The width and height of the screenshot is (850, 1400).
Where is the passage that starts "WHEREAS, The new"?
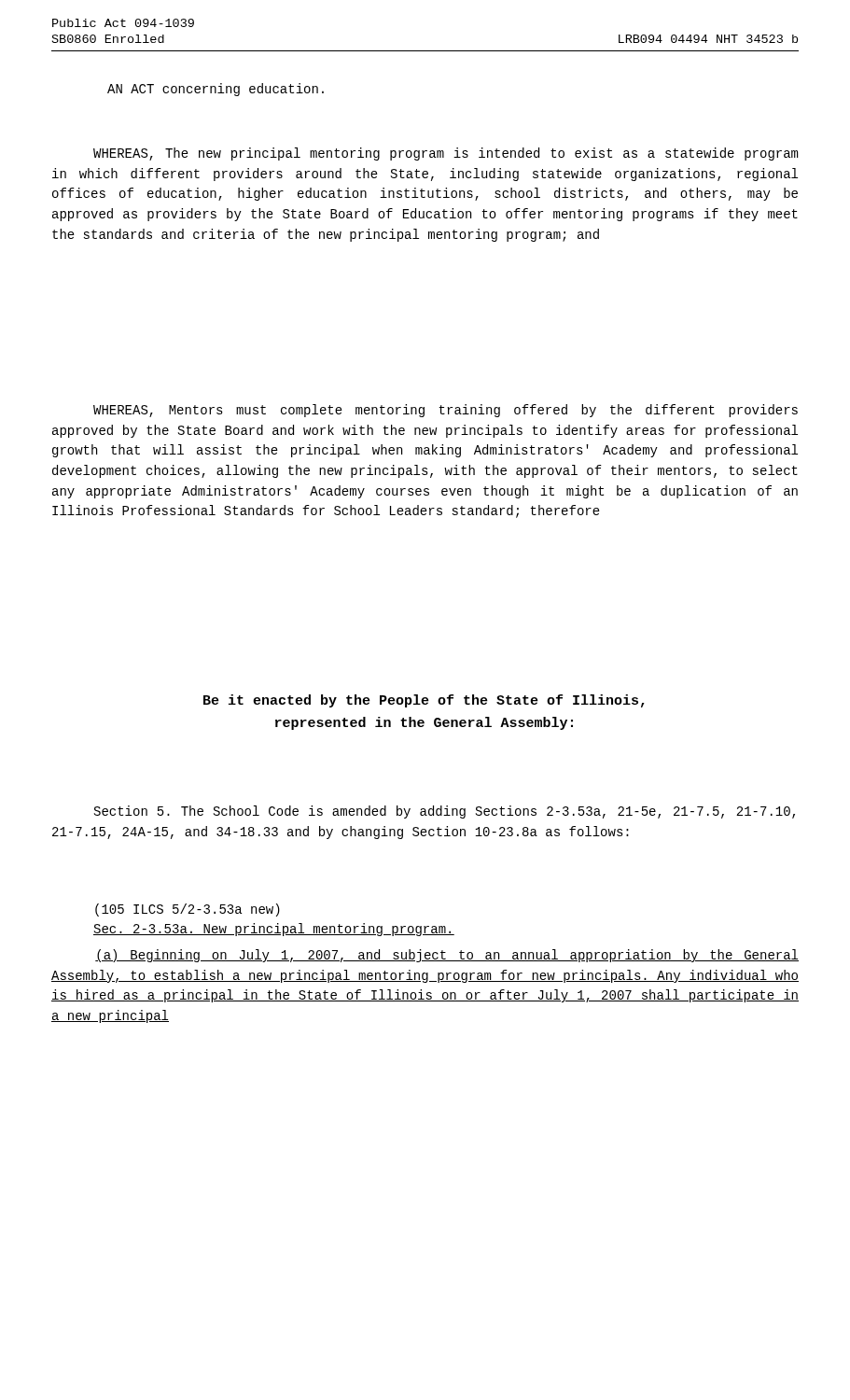tap(425, 195)
